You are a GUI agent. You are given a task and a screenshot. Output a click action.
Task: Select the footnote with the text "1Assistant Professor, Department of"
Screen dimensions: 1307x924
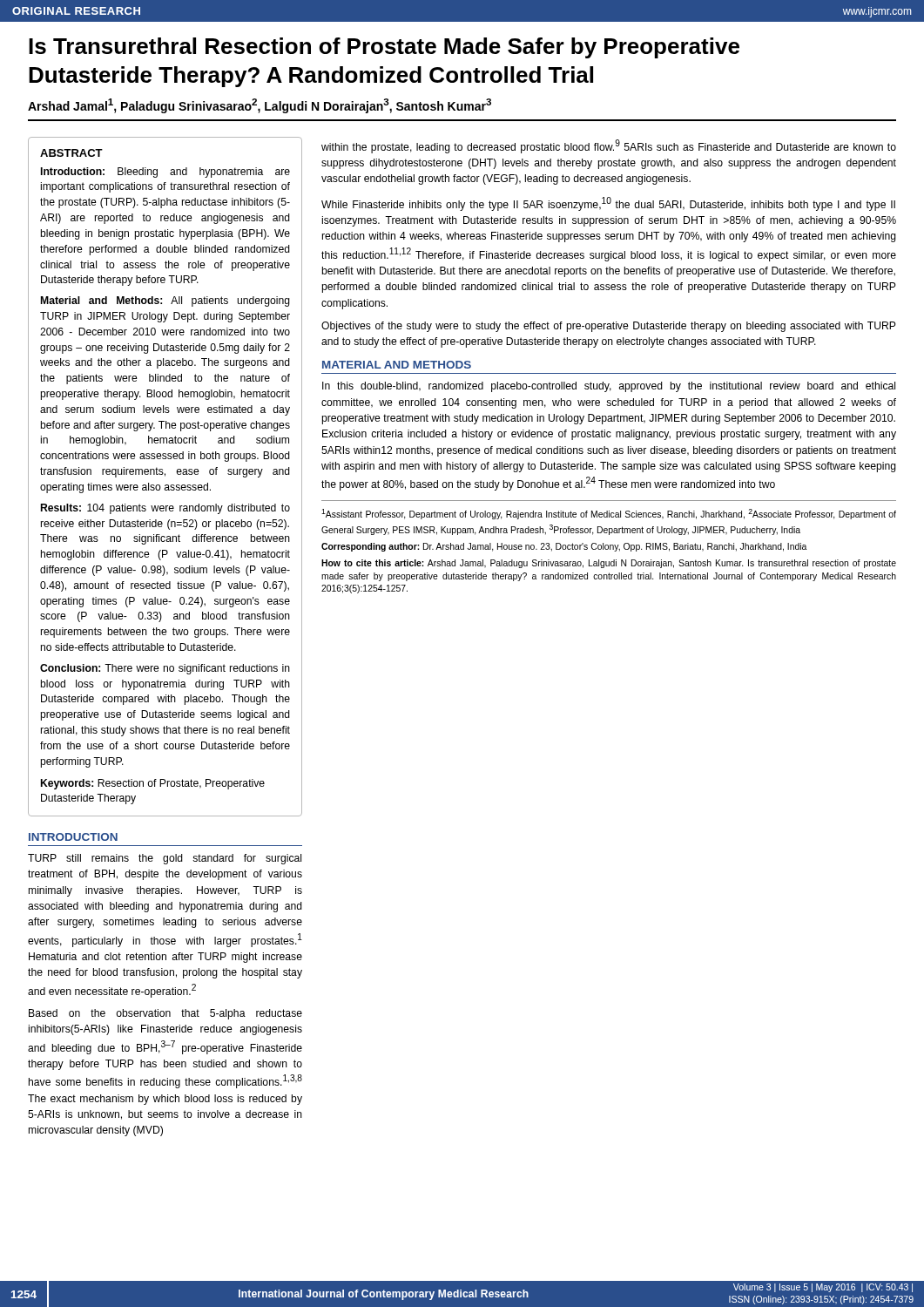609,521
